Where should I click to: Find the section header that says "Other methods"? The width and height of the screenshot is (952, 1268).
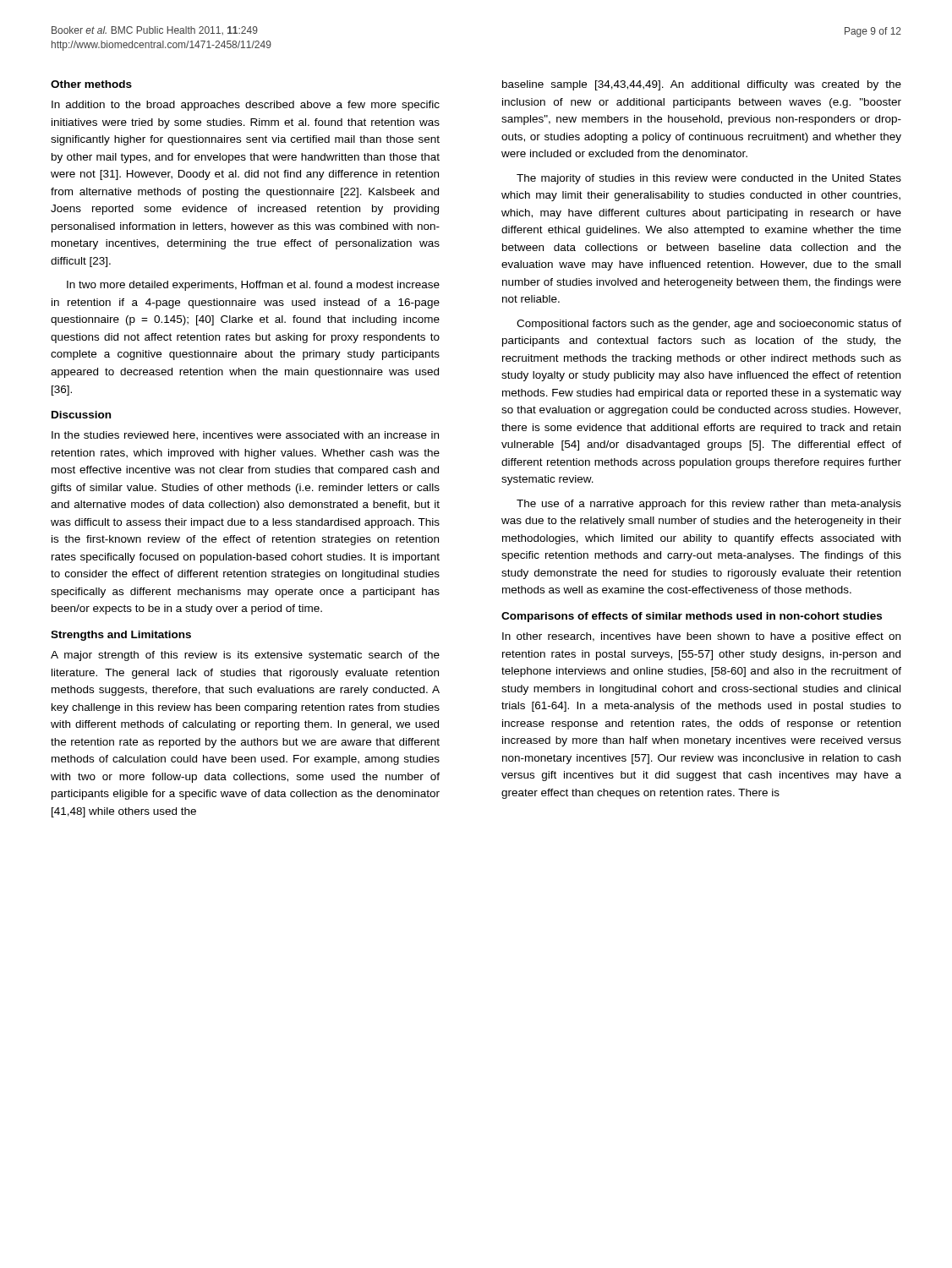(91, 84)
